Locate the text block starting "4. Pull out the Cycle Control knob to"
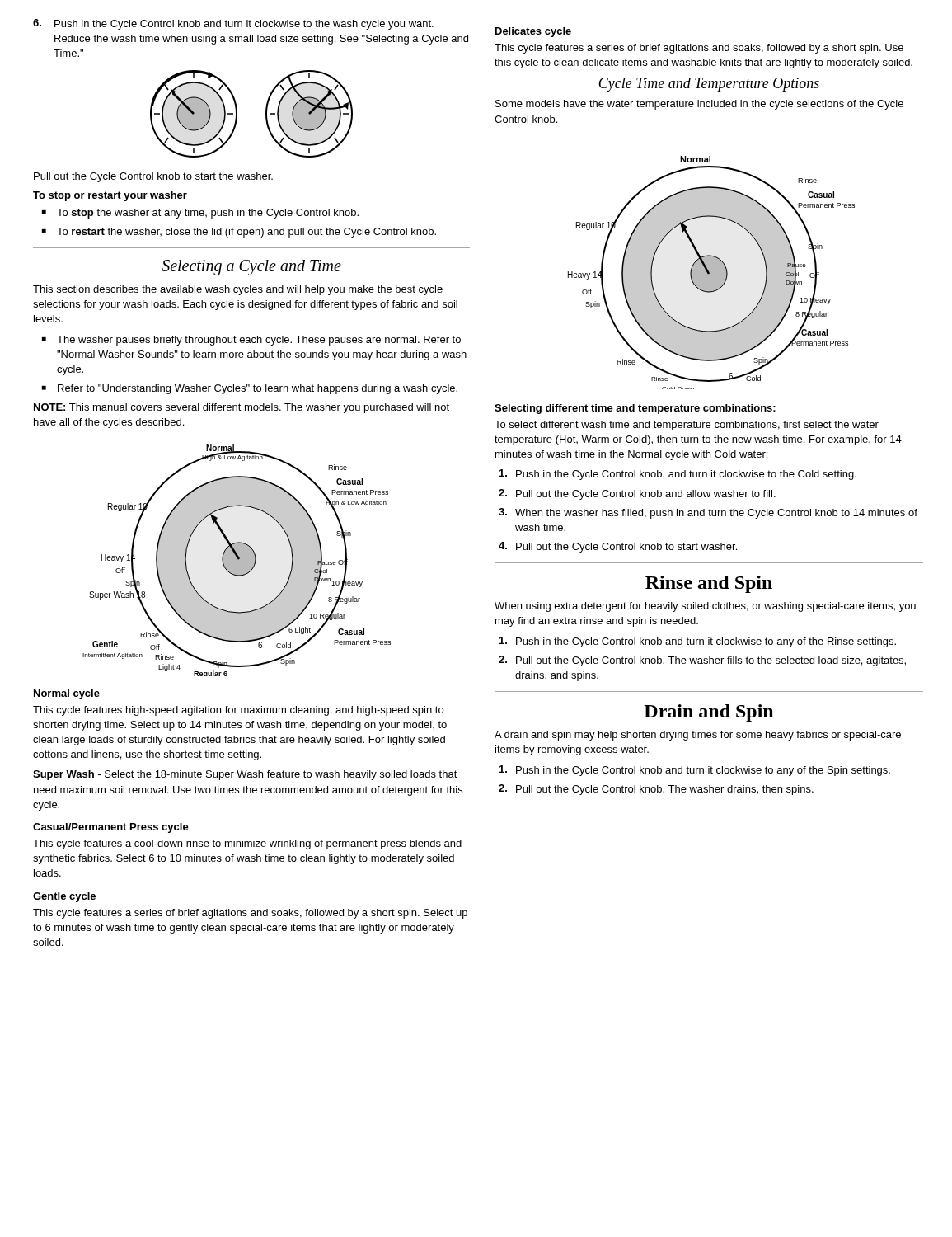This screenshot has height=1237, width=952. 711,547
